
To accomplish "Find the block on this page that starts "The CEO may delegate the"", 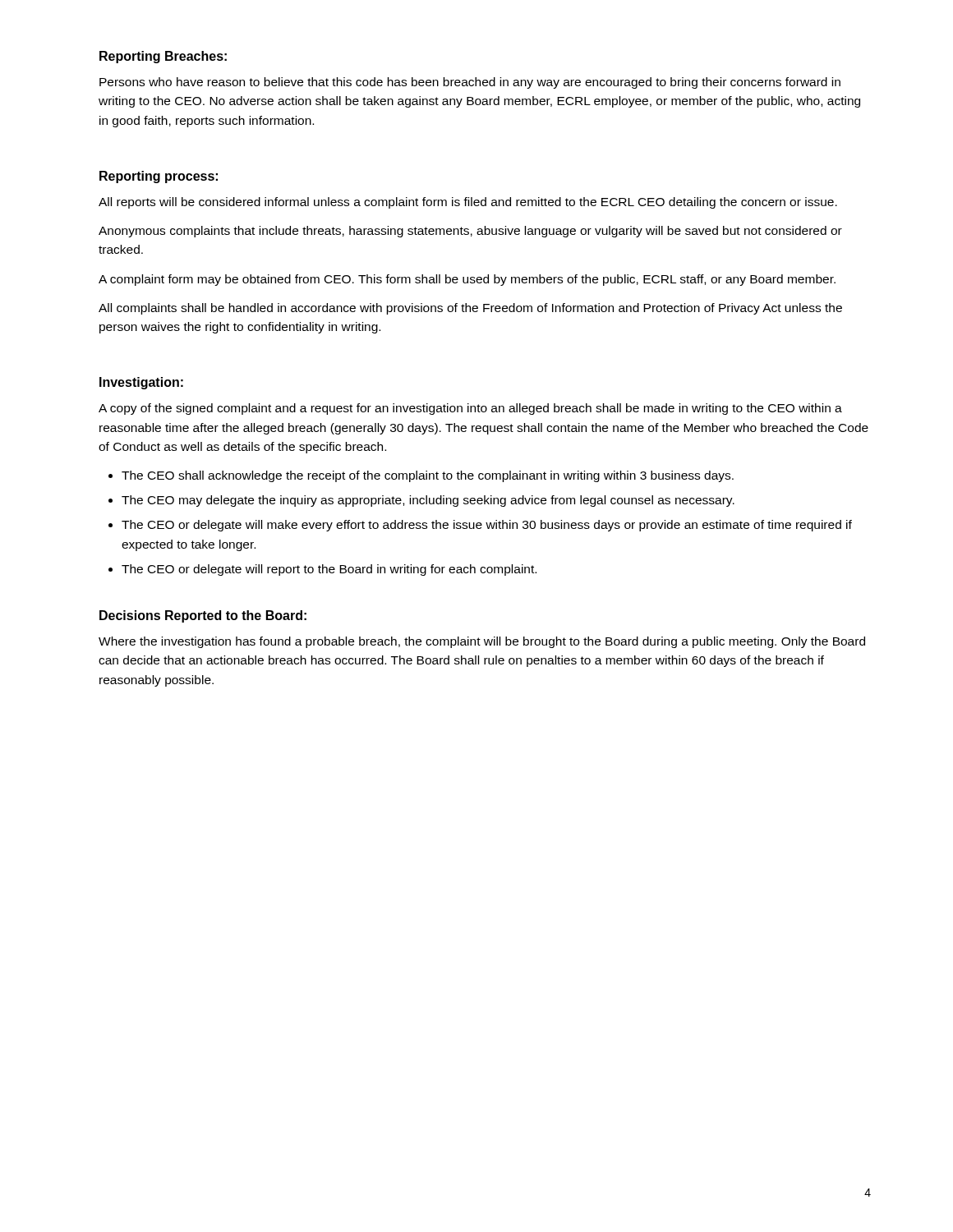I will tap(428, 500).
